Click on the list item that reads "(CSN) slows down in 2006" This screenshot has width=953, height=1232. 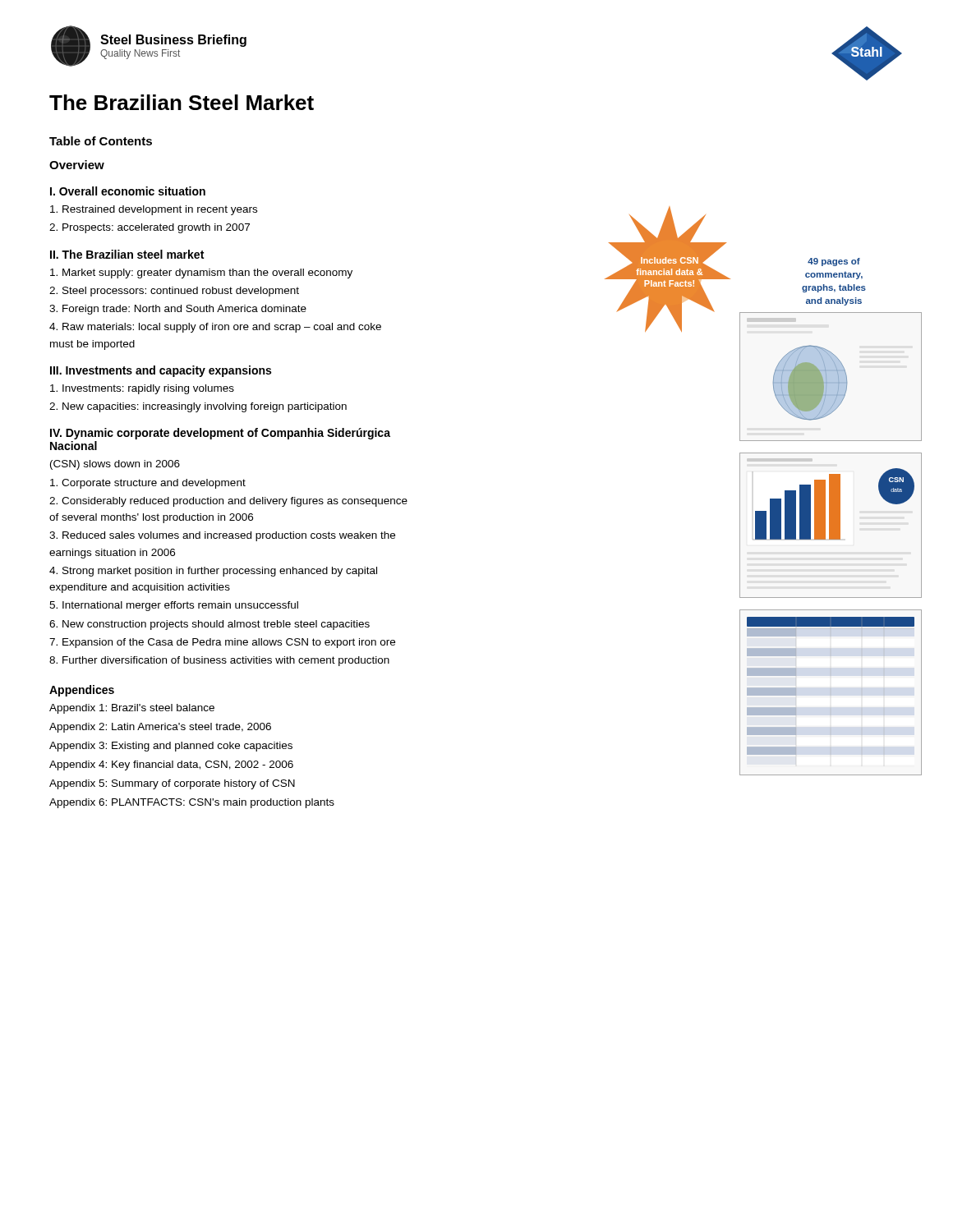point(115,464)
